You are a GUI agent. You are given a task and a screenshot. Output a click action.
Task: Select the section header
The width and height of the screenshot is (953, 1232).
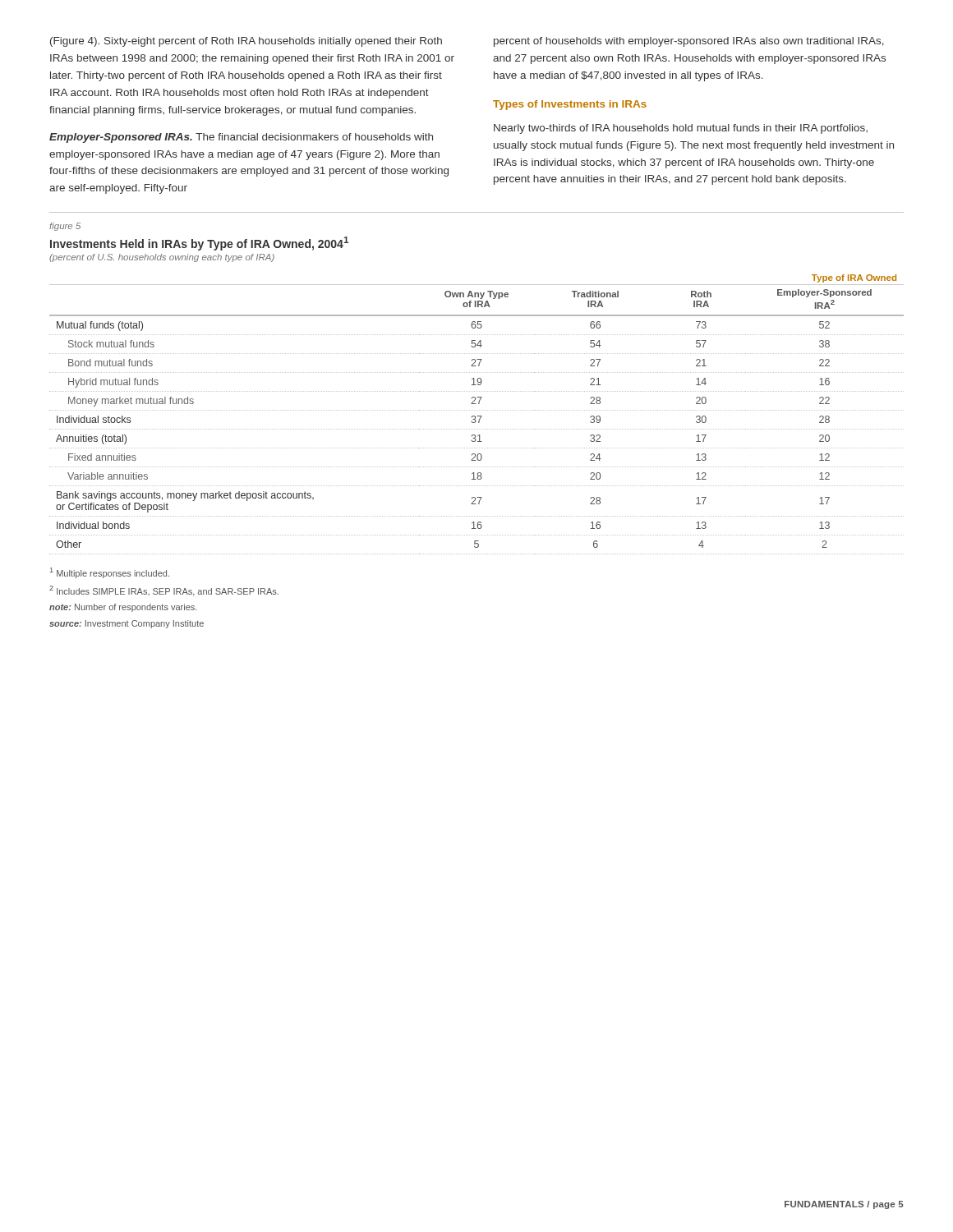coord(570,104)
